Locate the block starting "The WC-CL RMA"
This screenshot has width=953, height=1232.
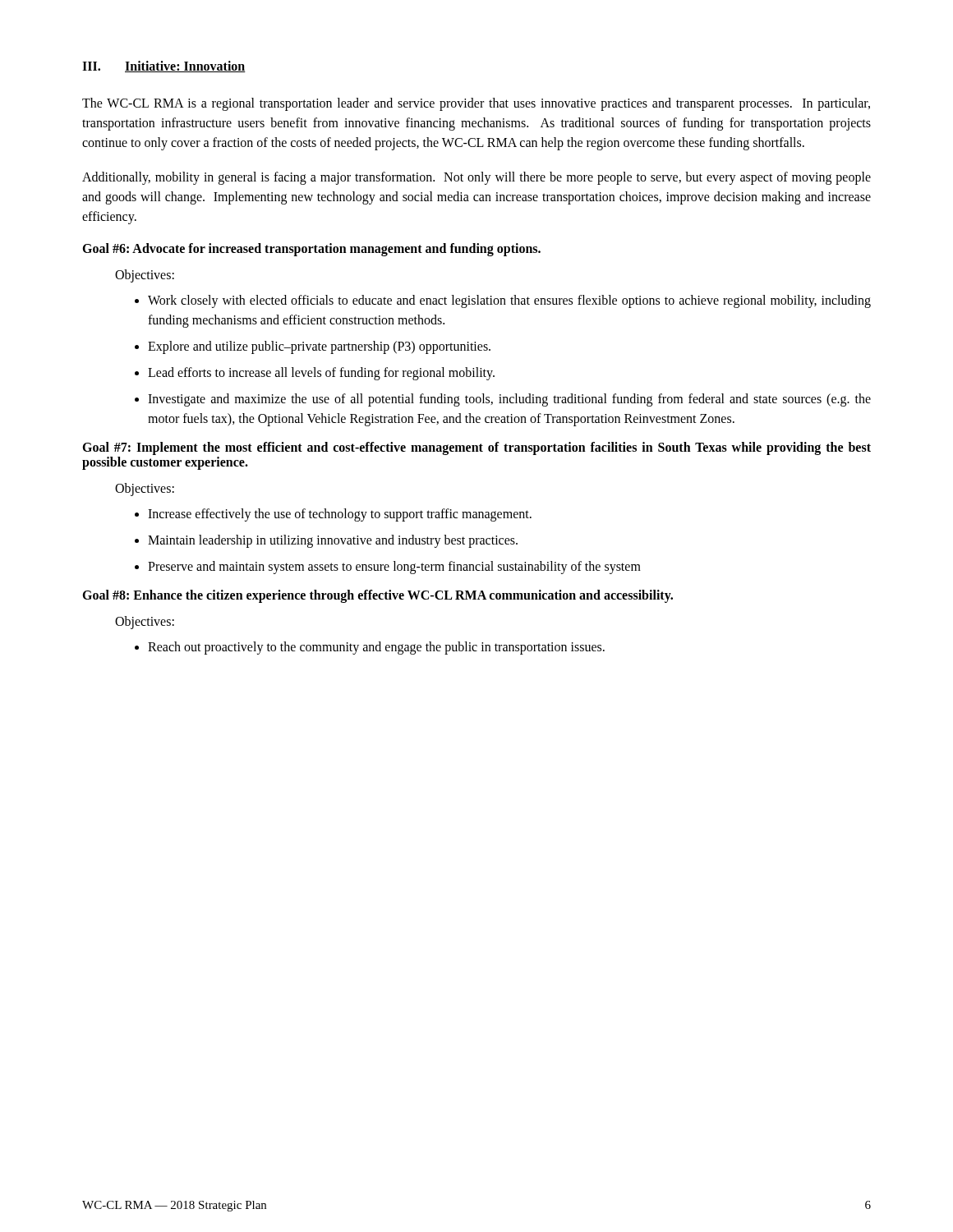(476, 123)
